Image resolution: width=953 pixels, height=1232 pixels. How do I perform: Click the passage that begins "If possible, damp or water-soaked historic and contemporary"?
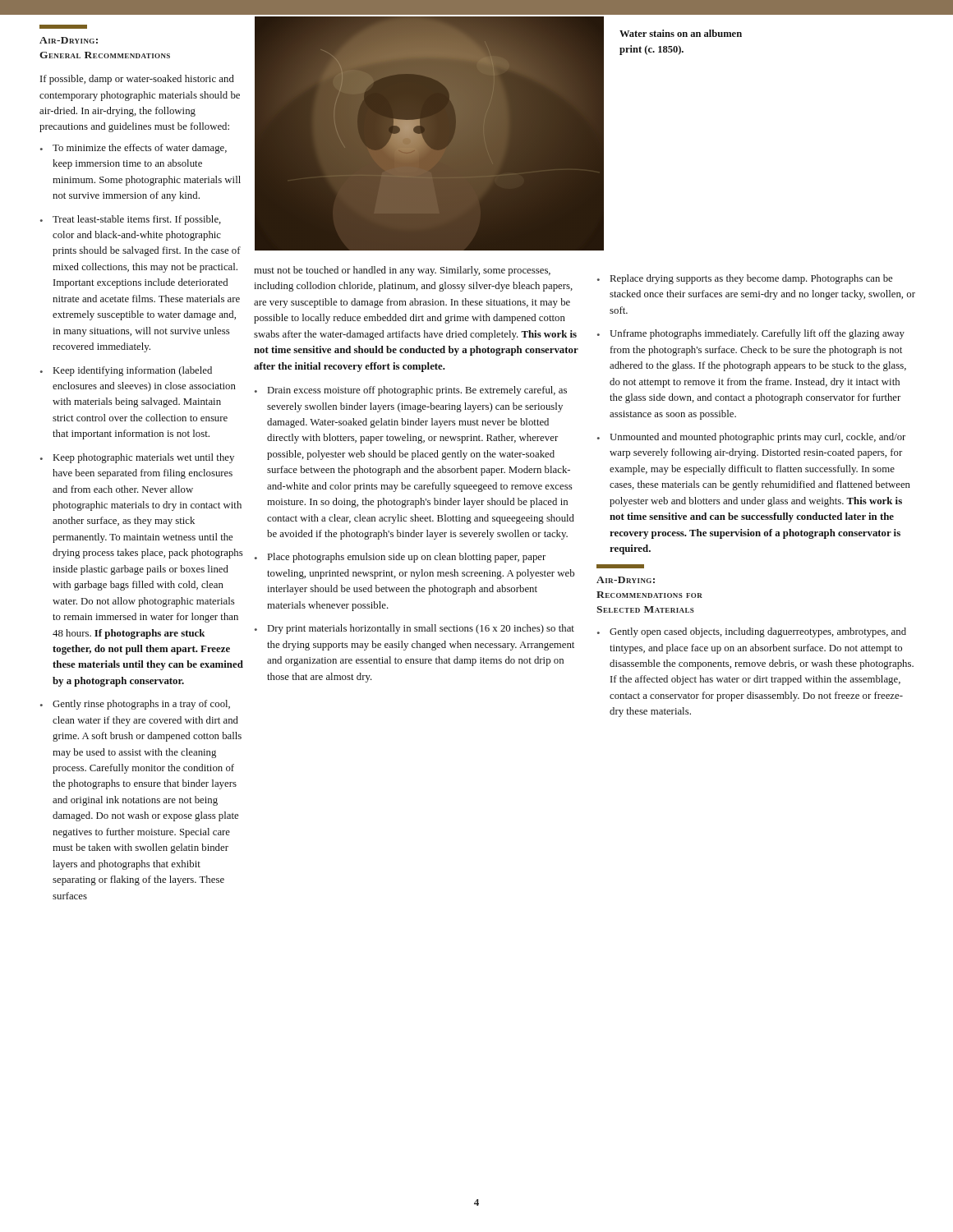click(x=140, y=103)
